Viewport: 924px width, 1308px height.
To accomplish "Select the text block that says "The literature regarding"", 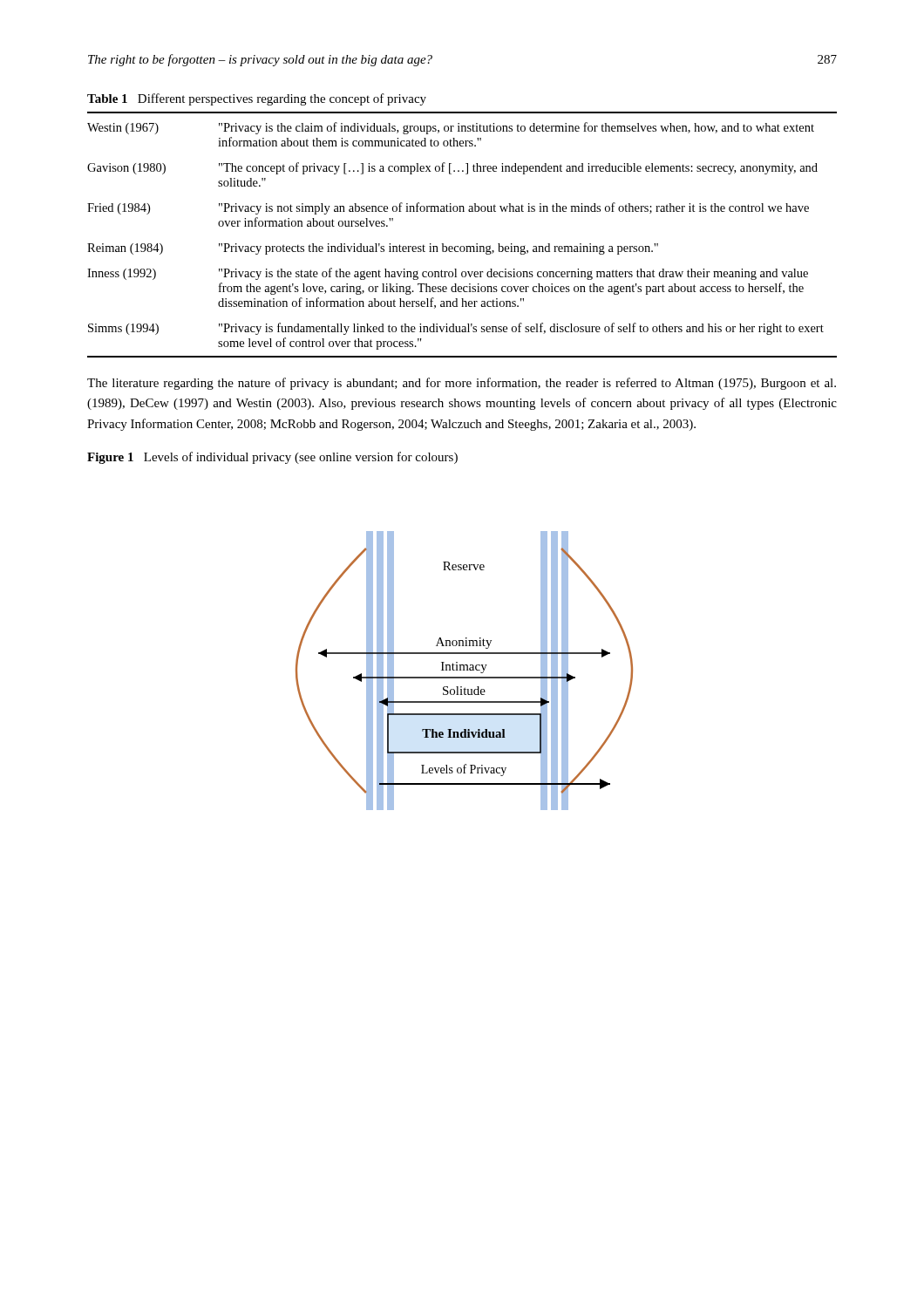I will tap(462, 403).
